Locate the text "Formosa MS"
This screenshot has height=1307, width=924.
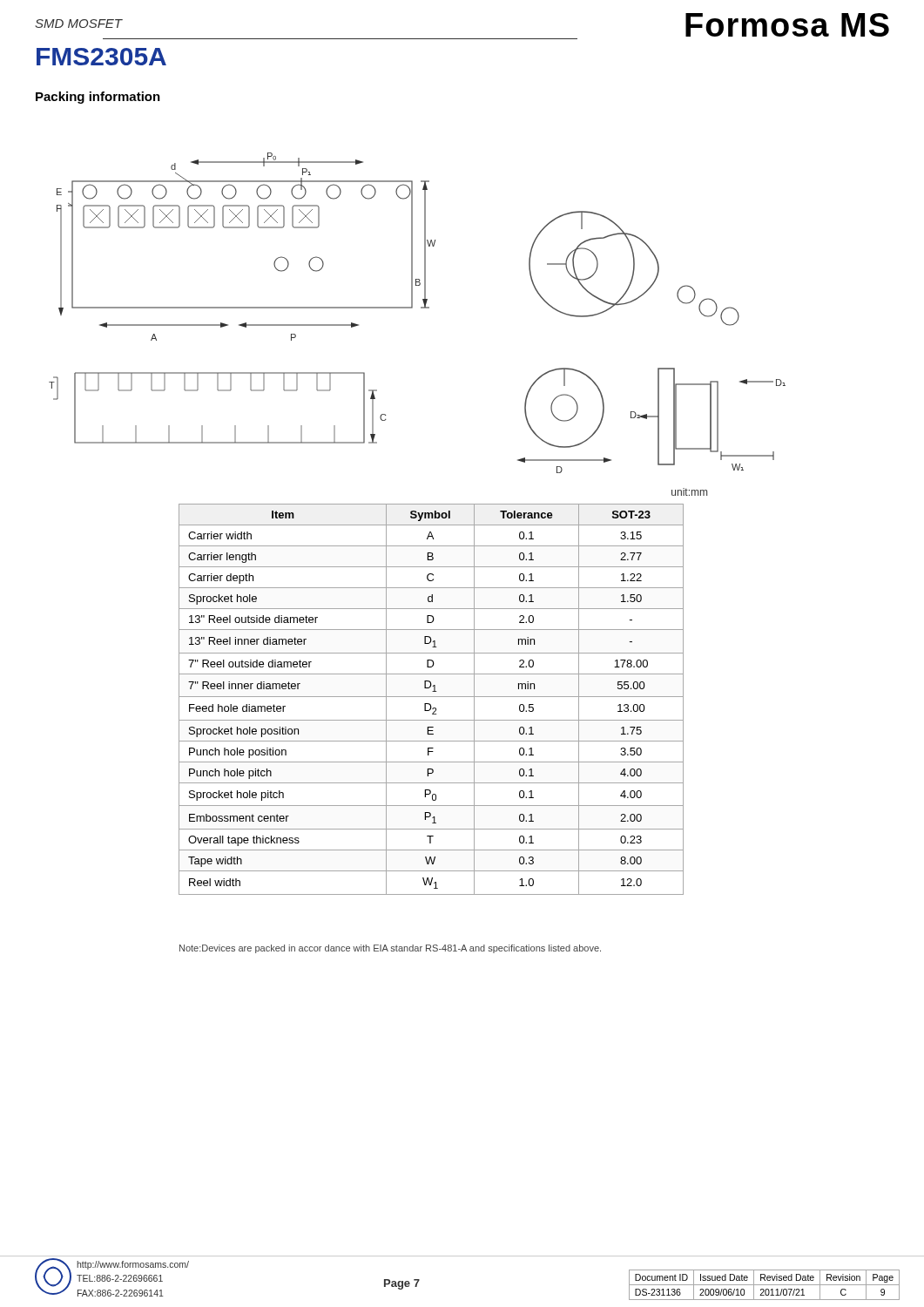click(787, 25)
